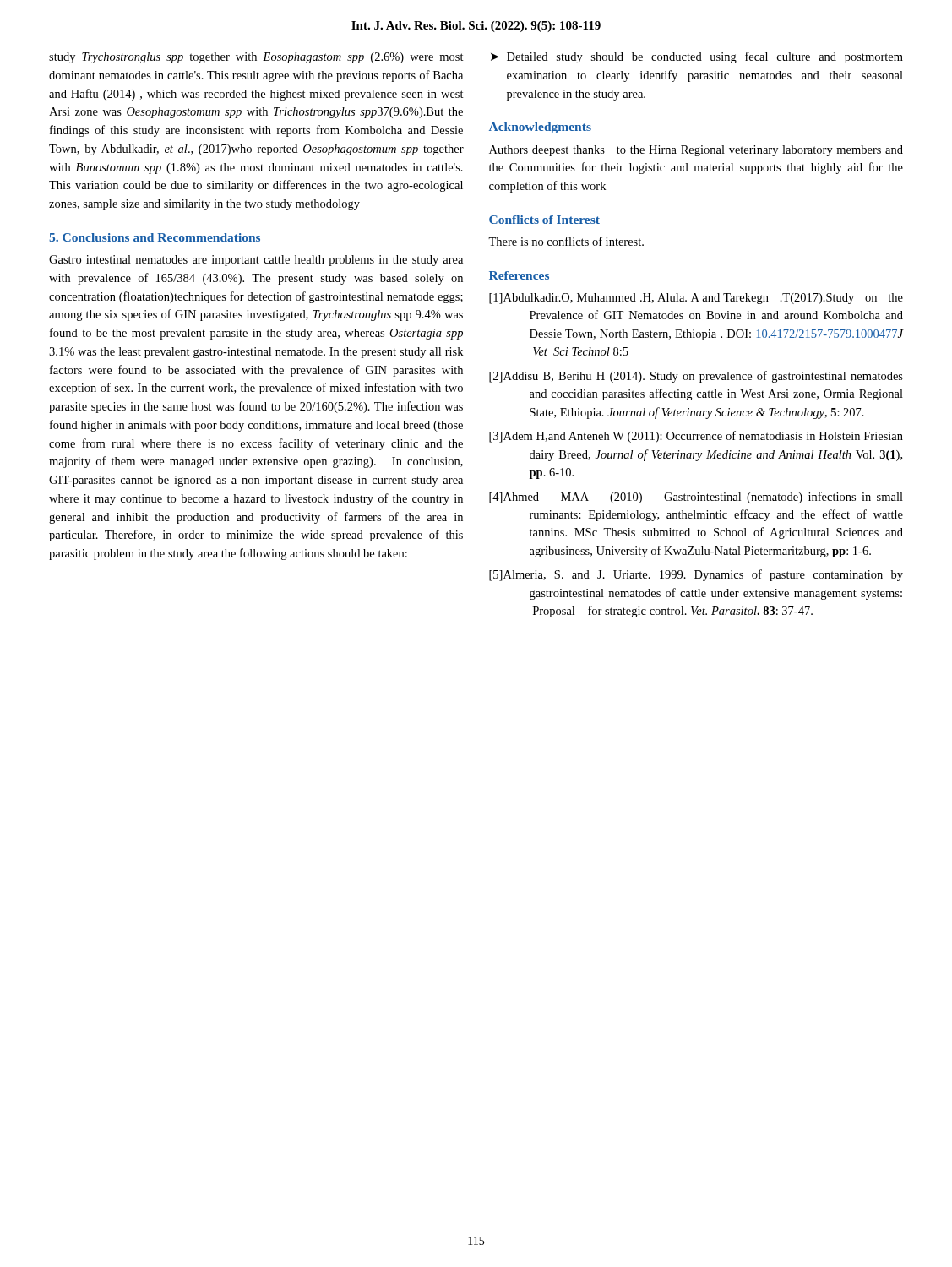This screenshot has height=1267, width=952.
Task: Find the section header that reads "Conflicts of Interest"
Action: point(544,219)
